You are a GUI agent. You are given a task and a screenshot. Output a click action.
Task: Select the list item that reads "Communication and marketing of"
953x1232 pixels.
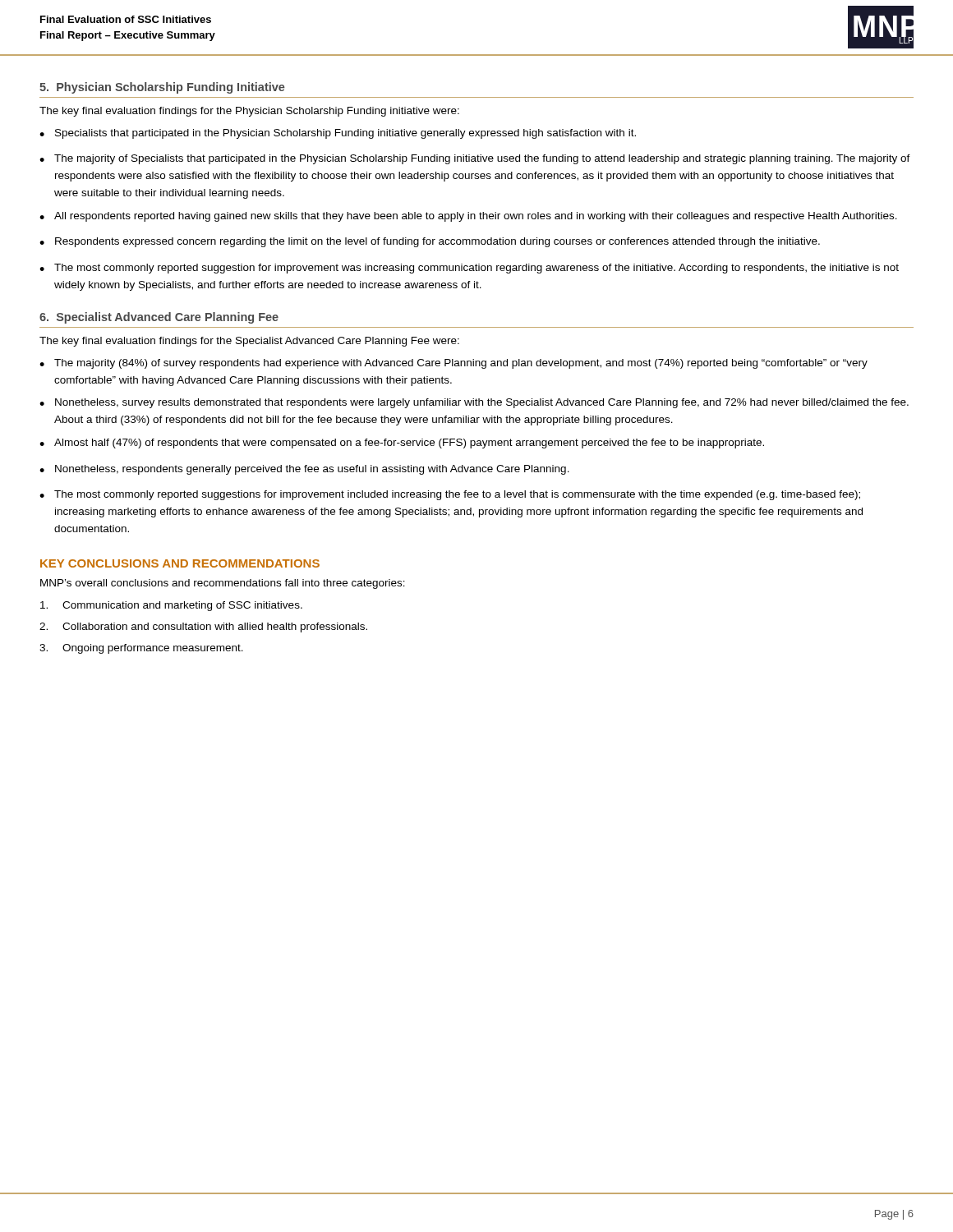(x=171, y=606)
